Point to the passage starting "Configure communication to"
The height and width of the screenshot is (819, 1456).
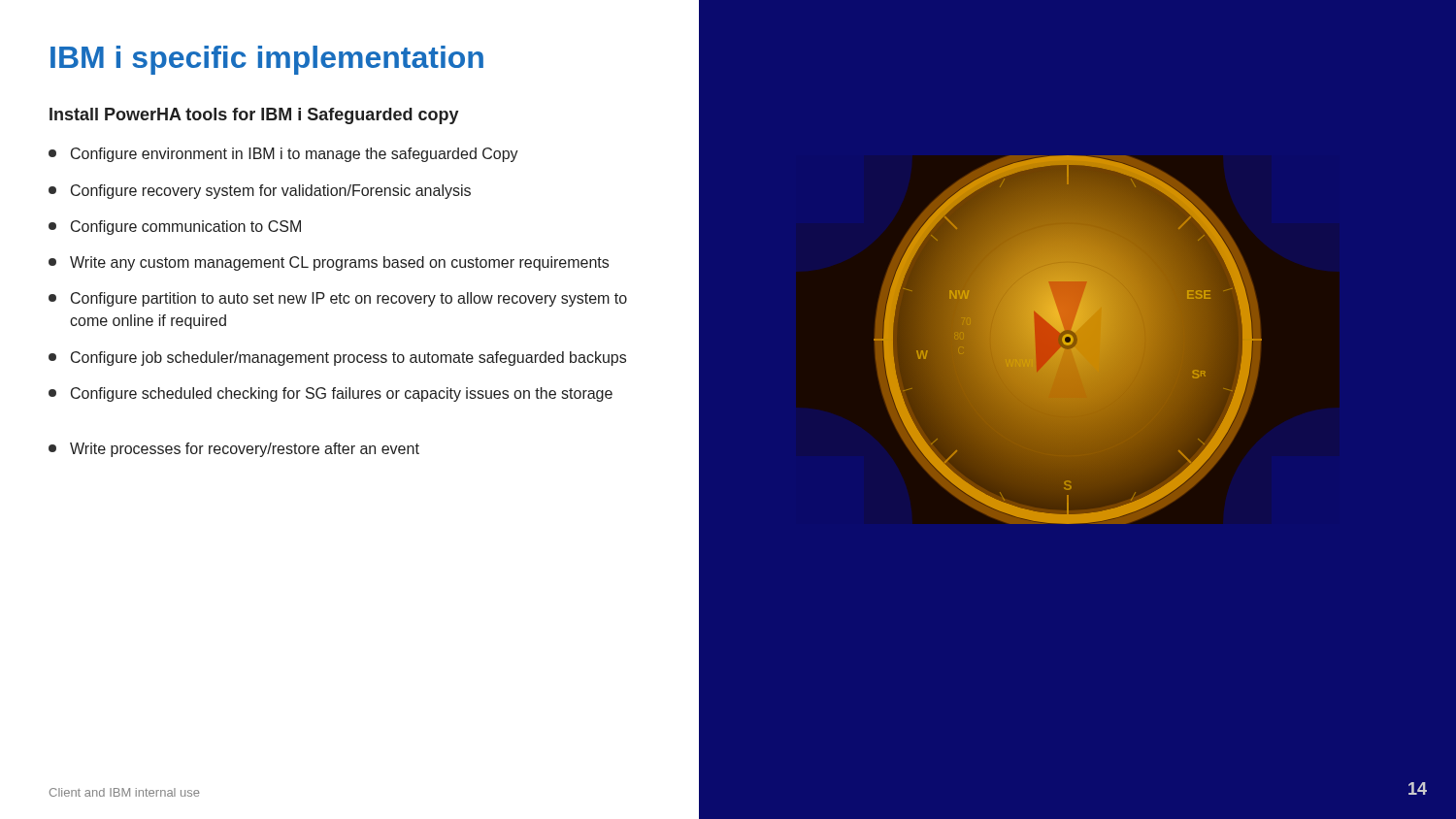[x=175, y=228]
